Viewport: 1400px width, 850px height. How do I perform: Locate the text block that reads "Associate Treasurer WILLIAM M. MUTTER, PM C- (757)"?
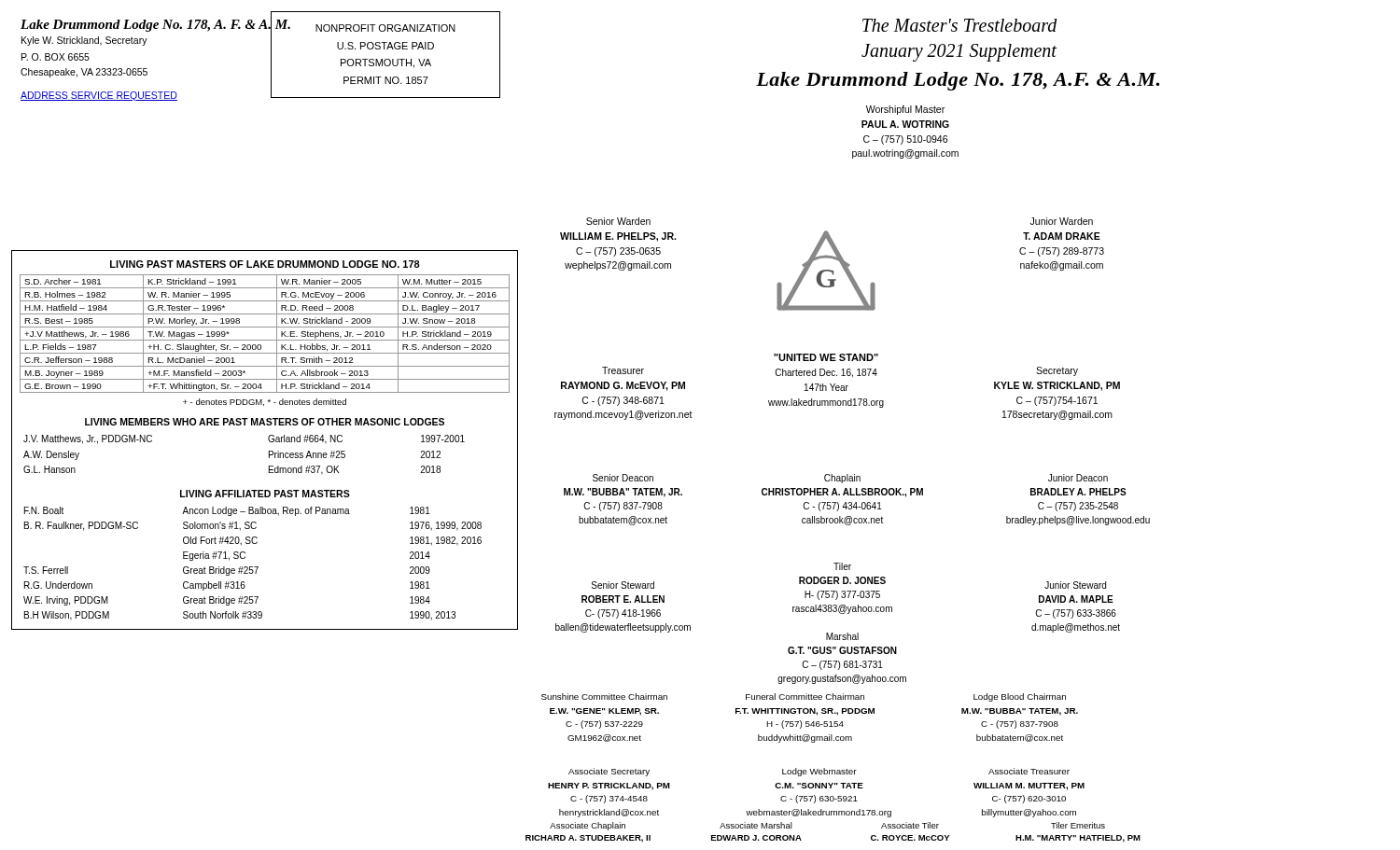coord(1029,792)
